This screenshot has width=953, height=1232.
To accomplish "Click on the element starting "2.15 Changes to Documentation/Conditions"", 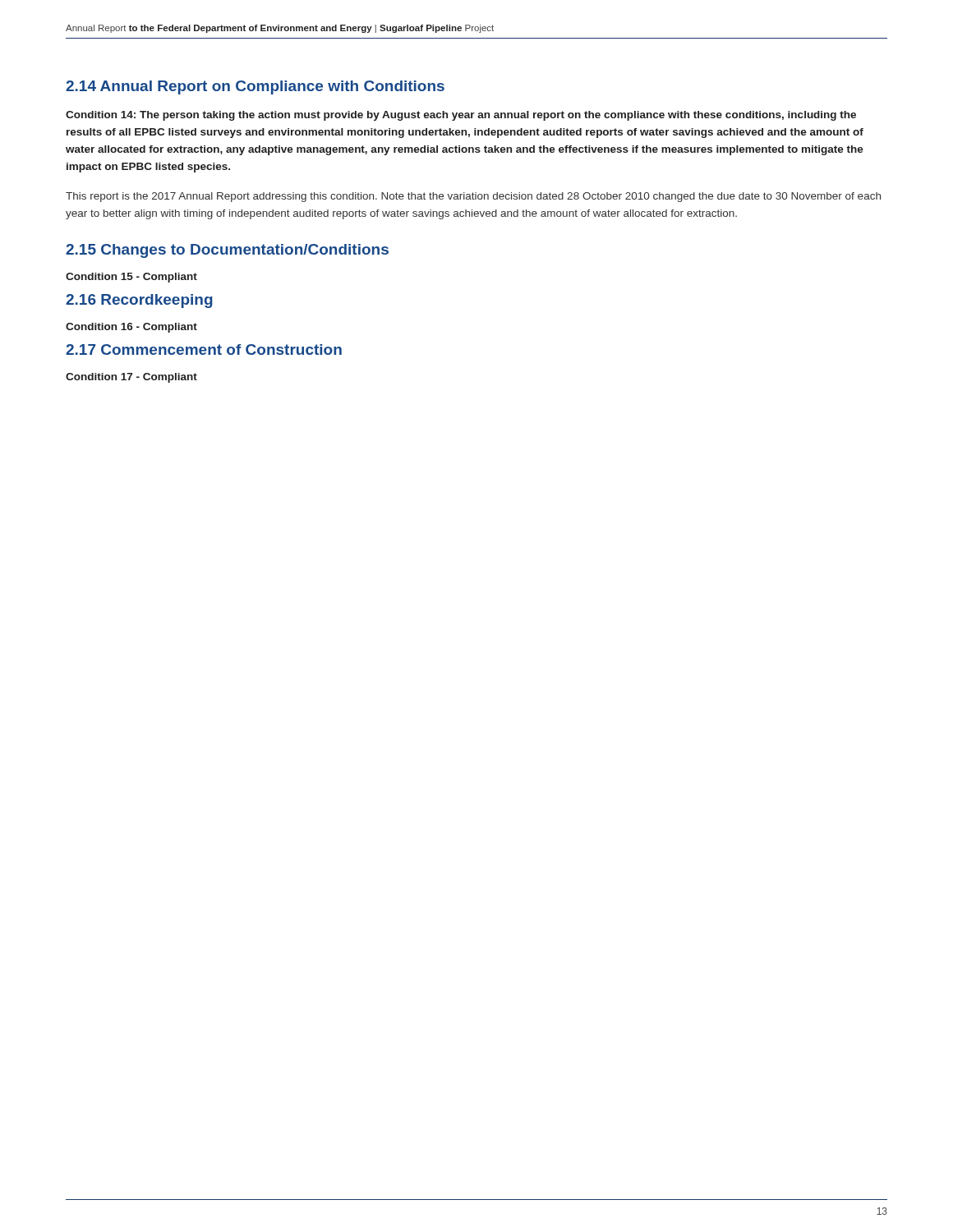I will coord(227,249).
